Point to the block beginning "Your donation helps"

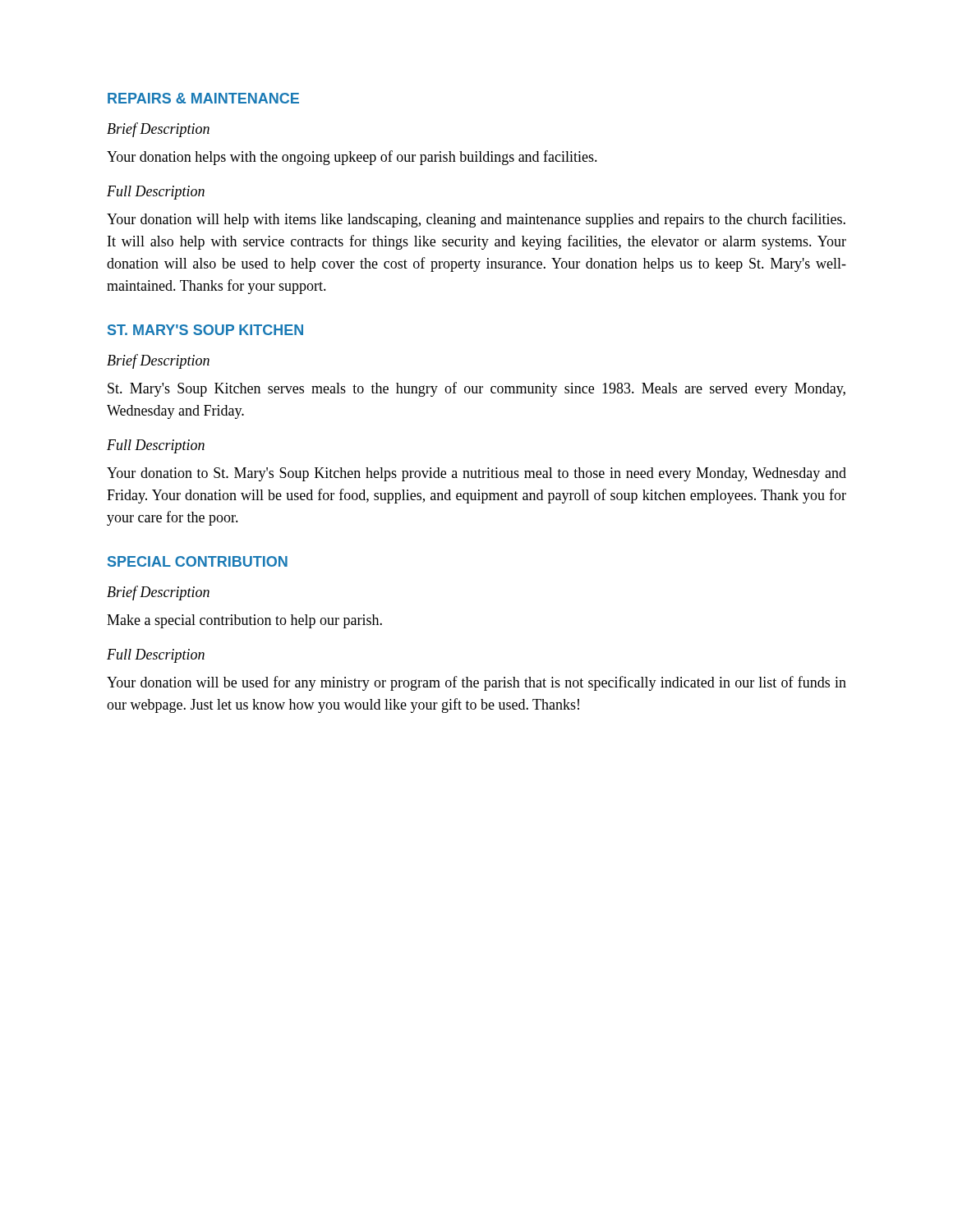(352, 157)
